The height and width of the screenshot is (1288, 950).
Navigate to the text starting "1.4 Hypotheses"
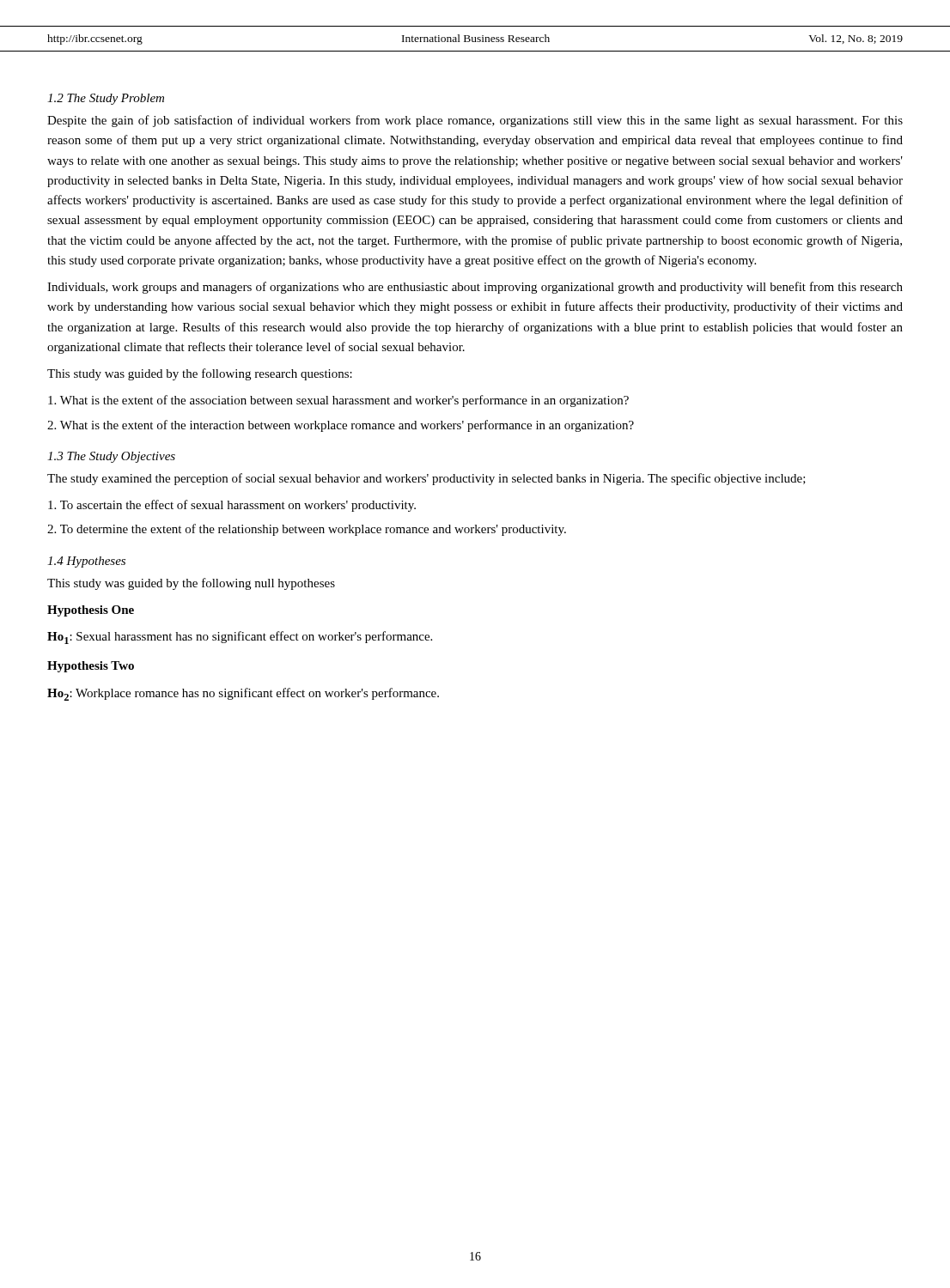coord(87,560)
